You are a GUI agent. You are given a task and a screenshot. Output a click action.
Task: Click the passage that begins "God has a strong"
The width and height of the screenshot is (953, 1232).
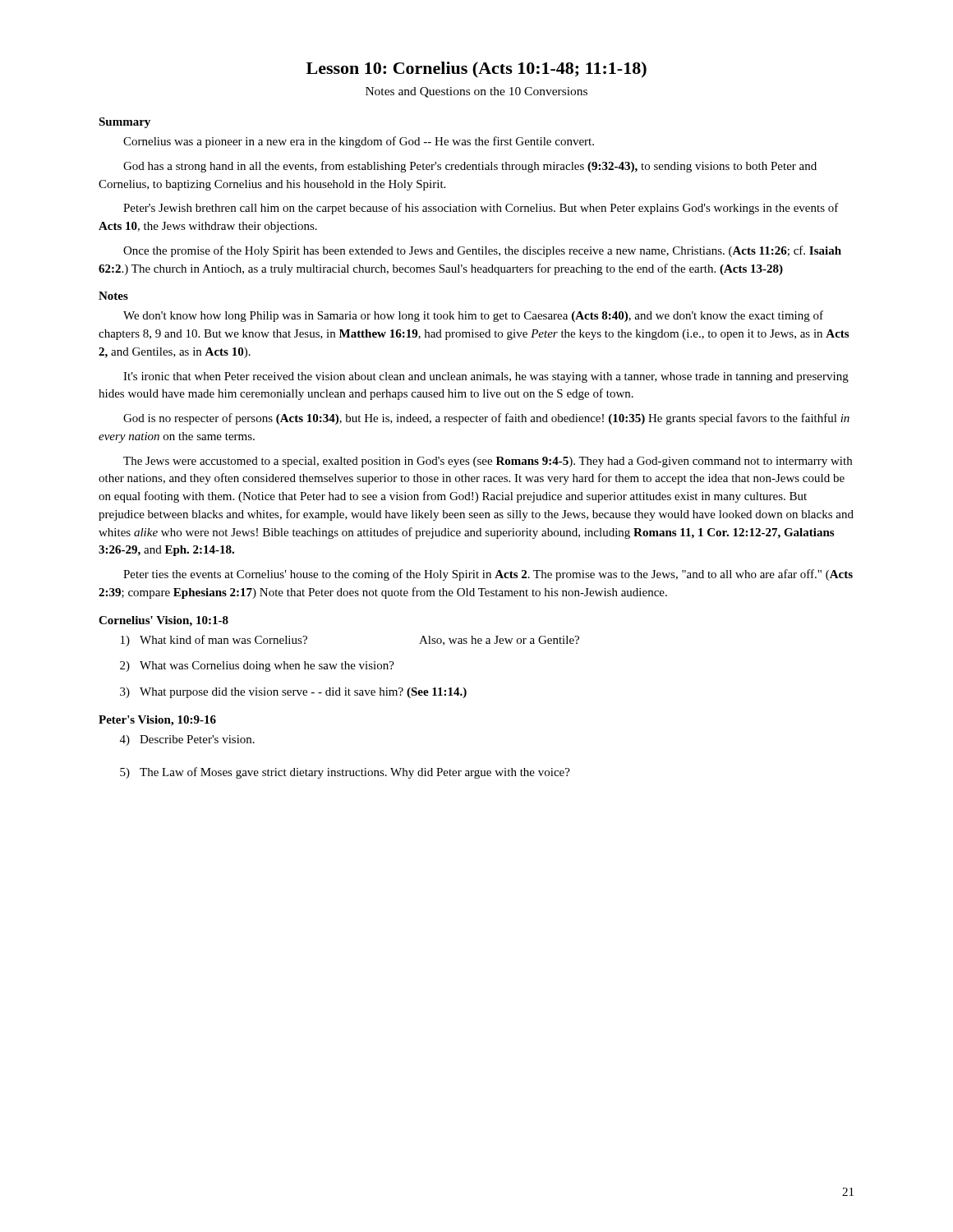pos(458,175)
